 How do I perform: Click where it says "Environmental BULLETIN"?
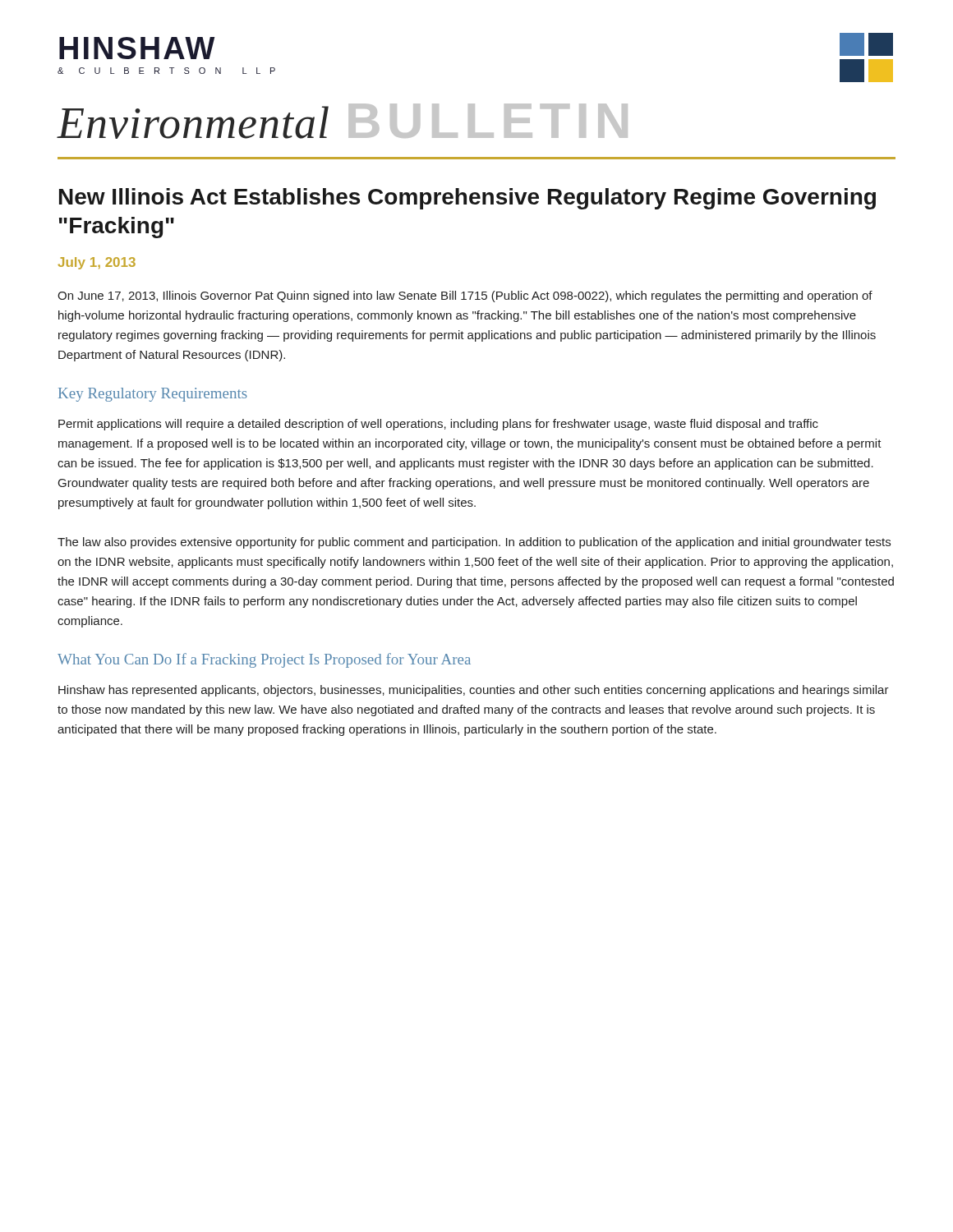(347, 122)
